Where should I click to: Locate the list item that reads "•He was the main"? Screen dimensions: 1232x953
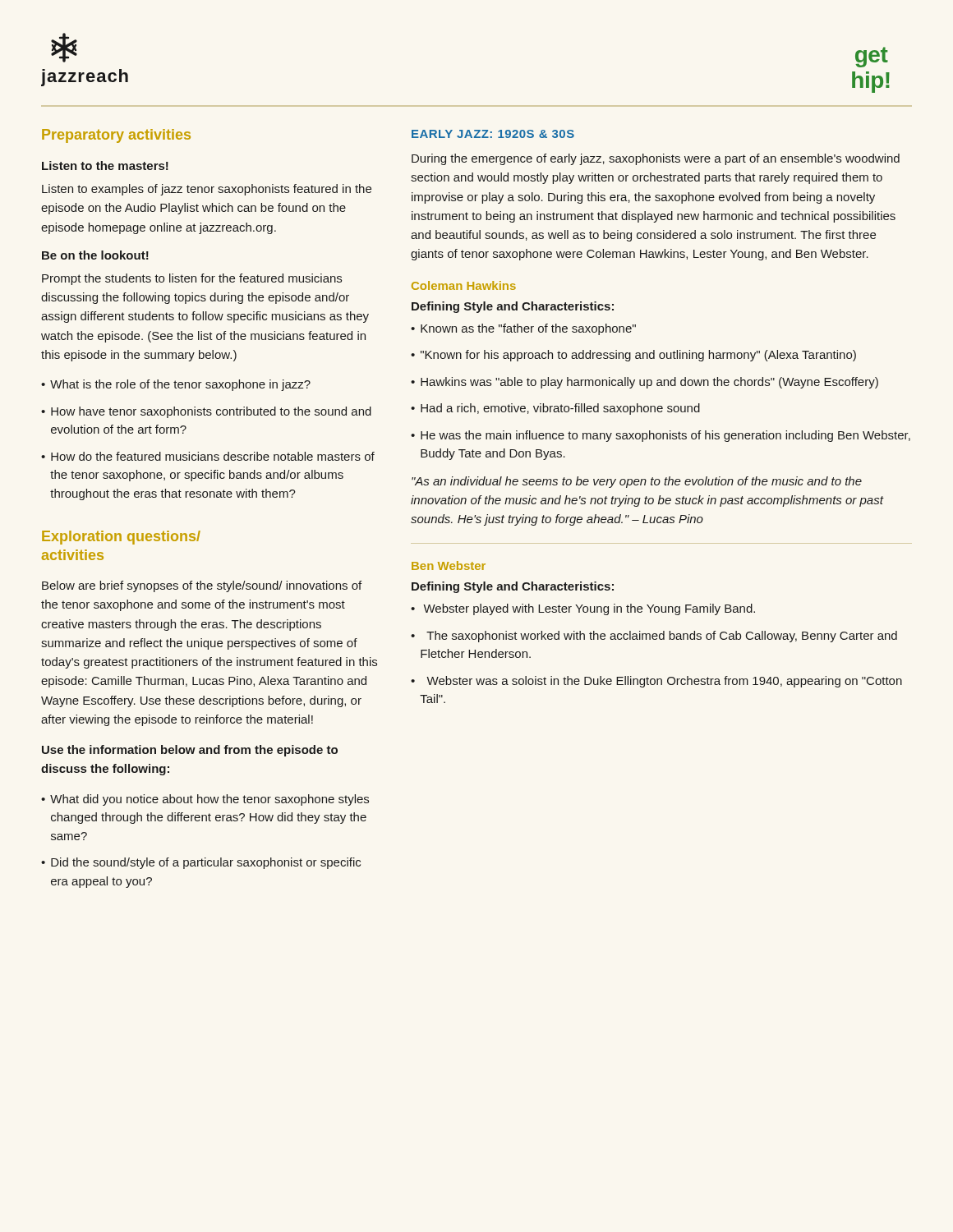[x=661, y=444]
